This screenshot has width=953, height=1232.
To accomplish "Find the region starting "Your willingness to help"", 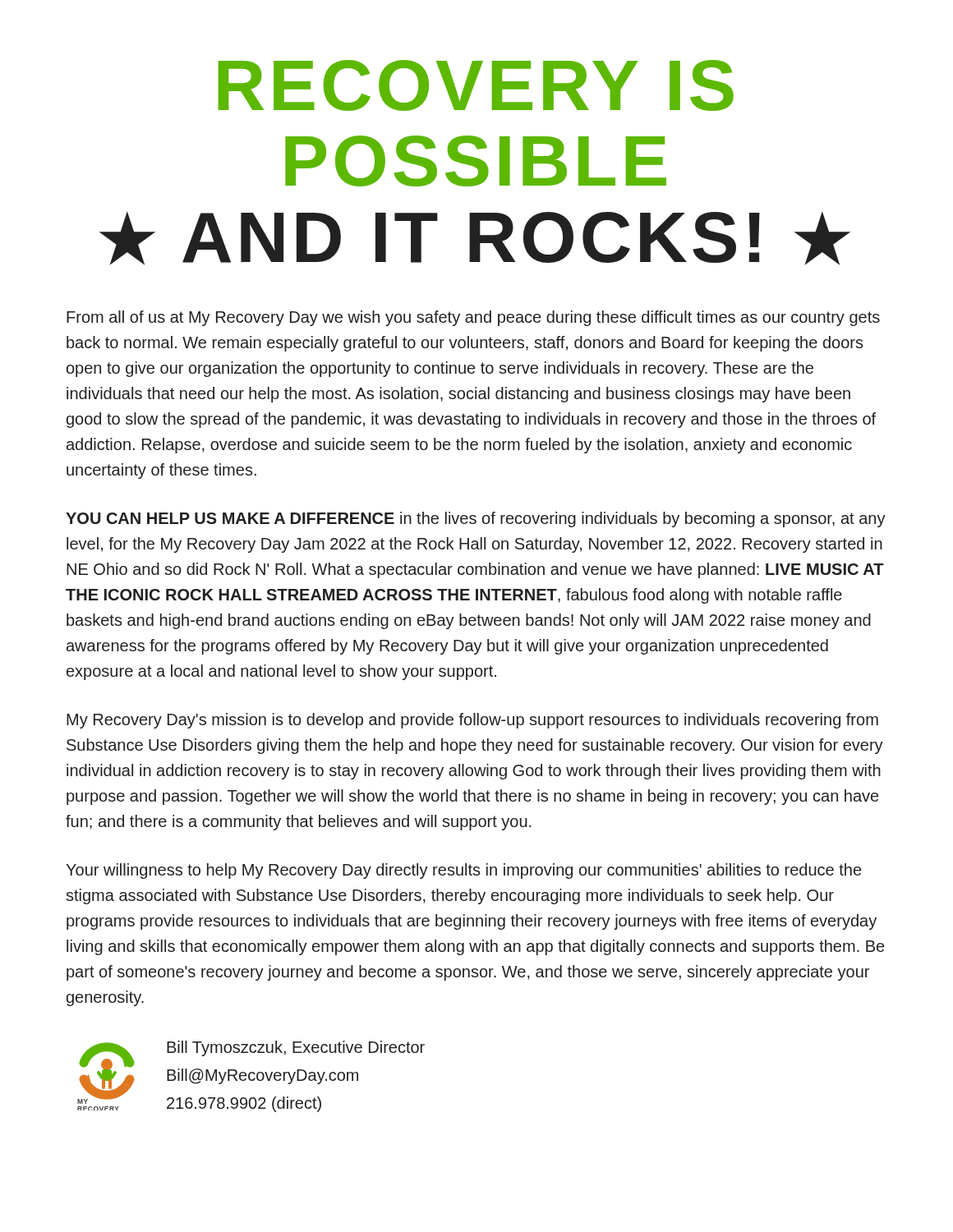I will pyautogui.click(x=476, y=934).
